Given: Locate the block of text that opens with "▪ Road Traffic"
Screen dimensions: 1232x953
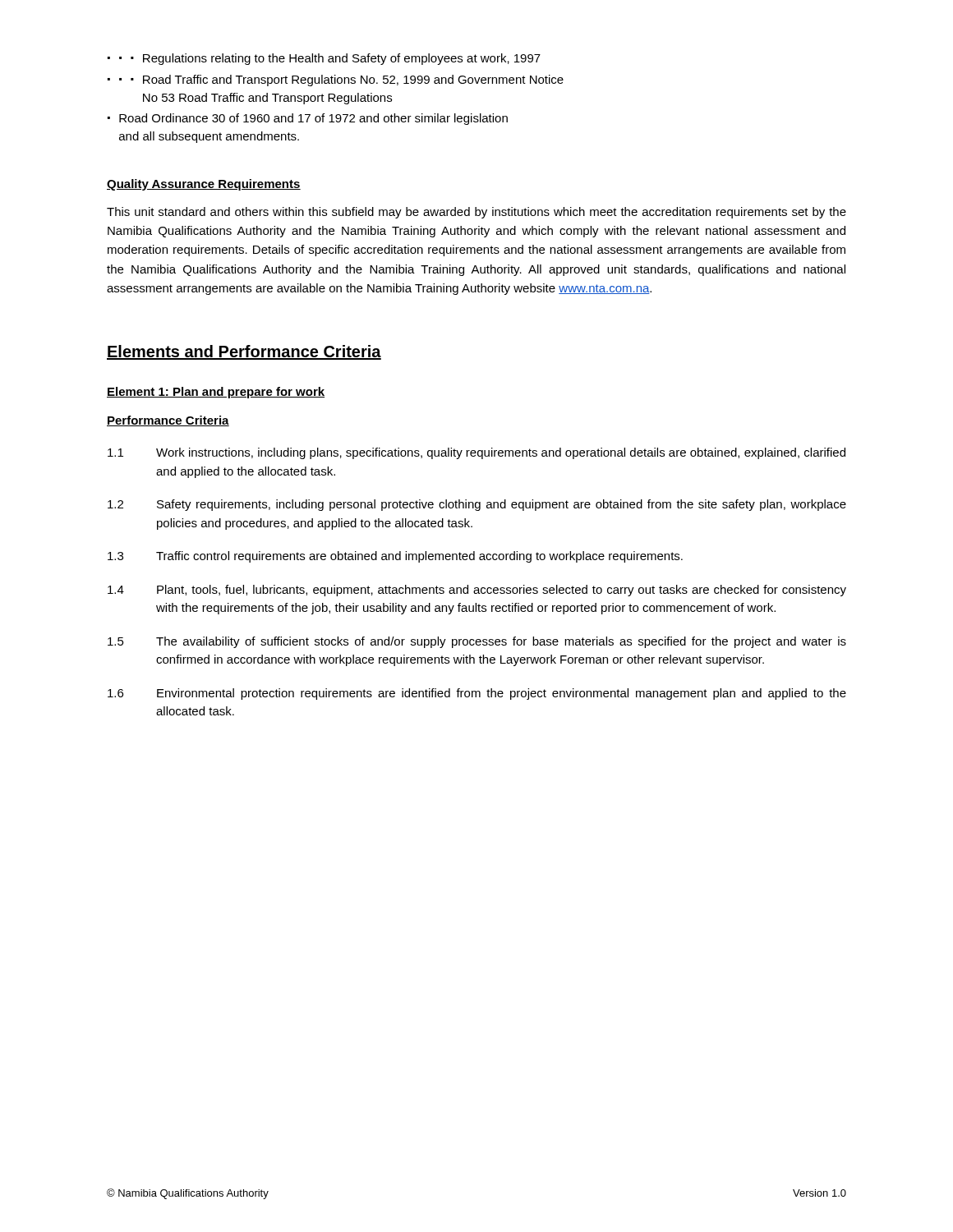Looking at the screenshot, I should [x=341, y=88].
